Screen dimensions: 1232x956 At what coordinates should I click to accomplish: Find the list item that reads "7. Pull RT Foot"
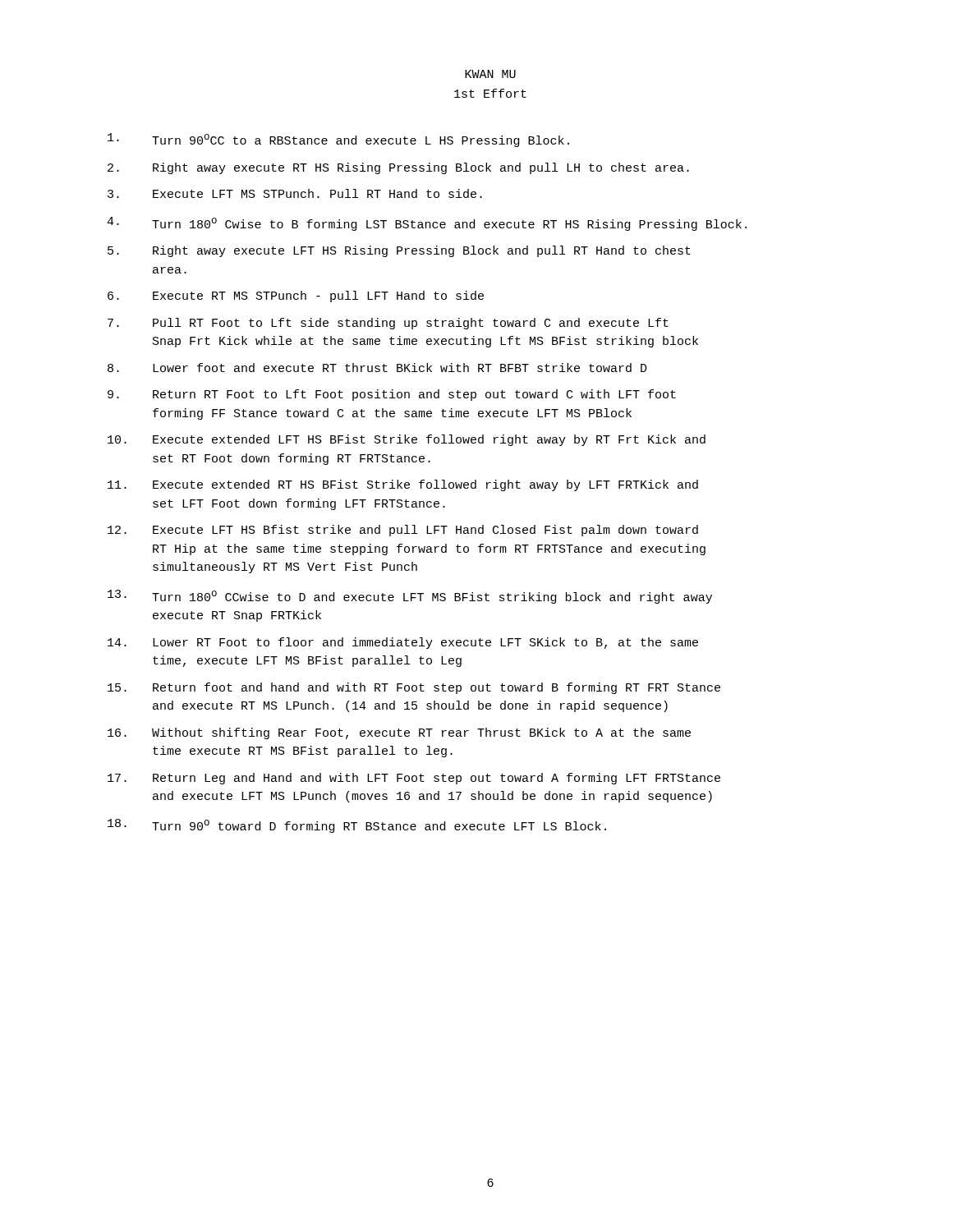pos(490,334)
